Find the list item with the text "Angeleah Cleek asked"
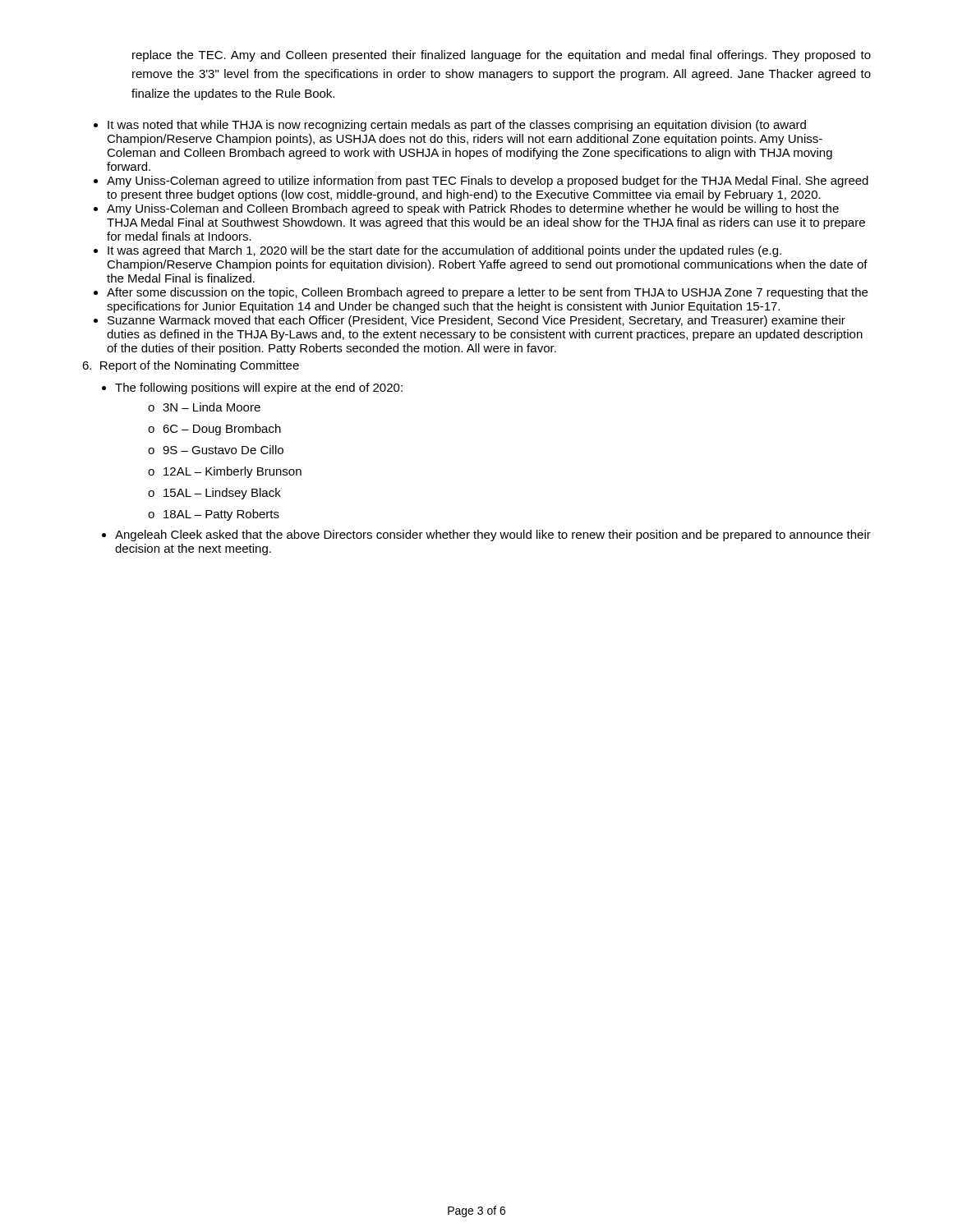Image resolution: width=953 pixels, height=1232 pixels. point(493,541)
